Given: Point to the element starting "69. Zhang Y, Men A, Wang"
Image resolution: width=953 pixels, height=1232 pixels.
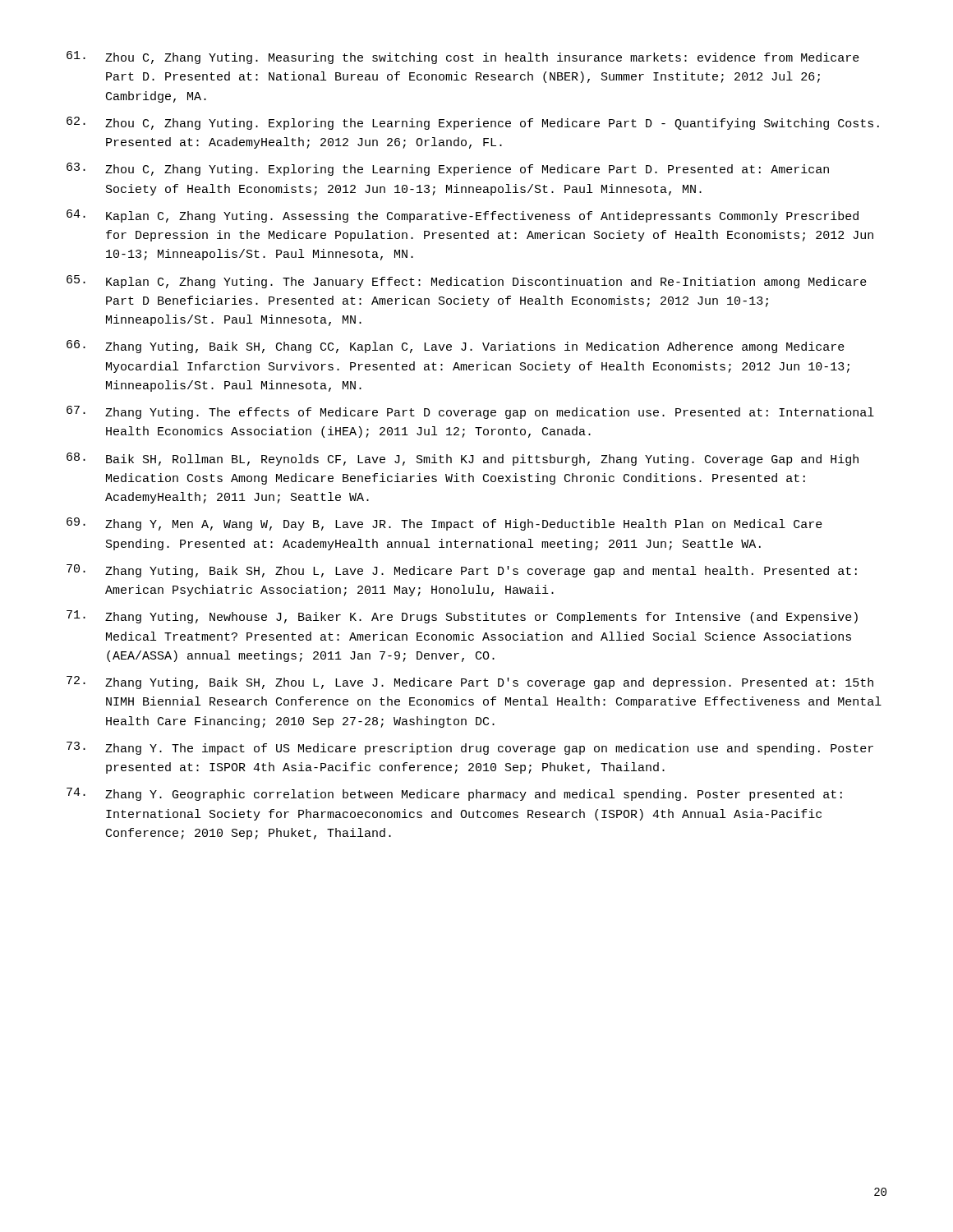Looking at the screenshot, I should [x=476, y=535].
